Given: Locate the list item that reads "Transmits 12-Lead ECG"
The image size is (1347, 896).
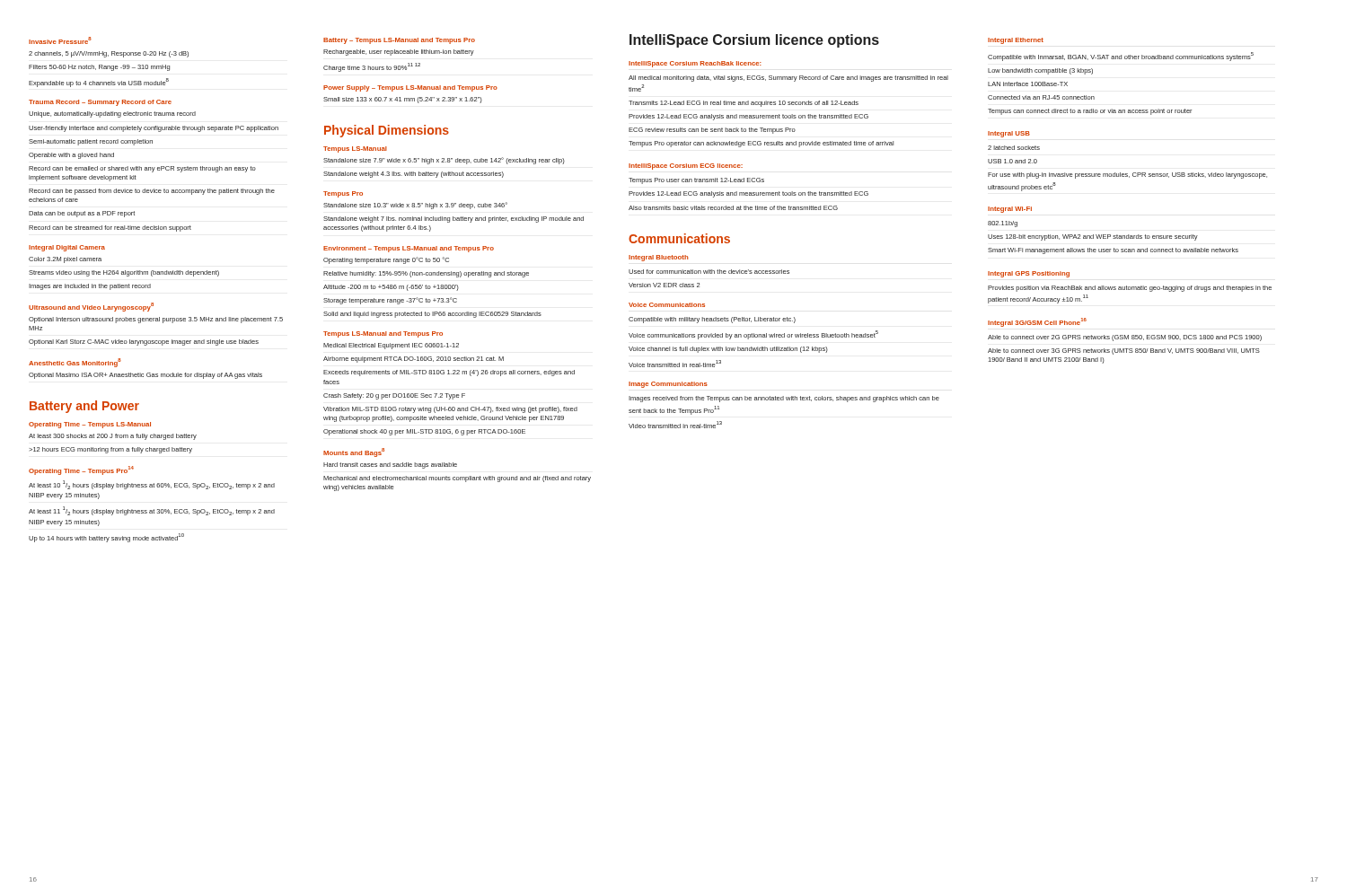Looking at the screenshot, I should 744,103.
